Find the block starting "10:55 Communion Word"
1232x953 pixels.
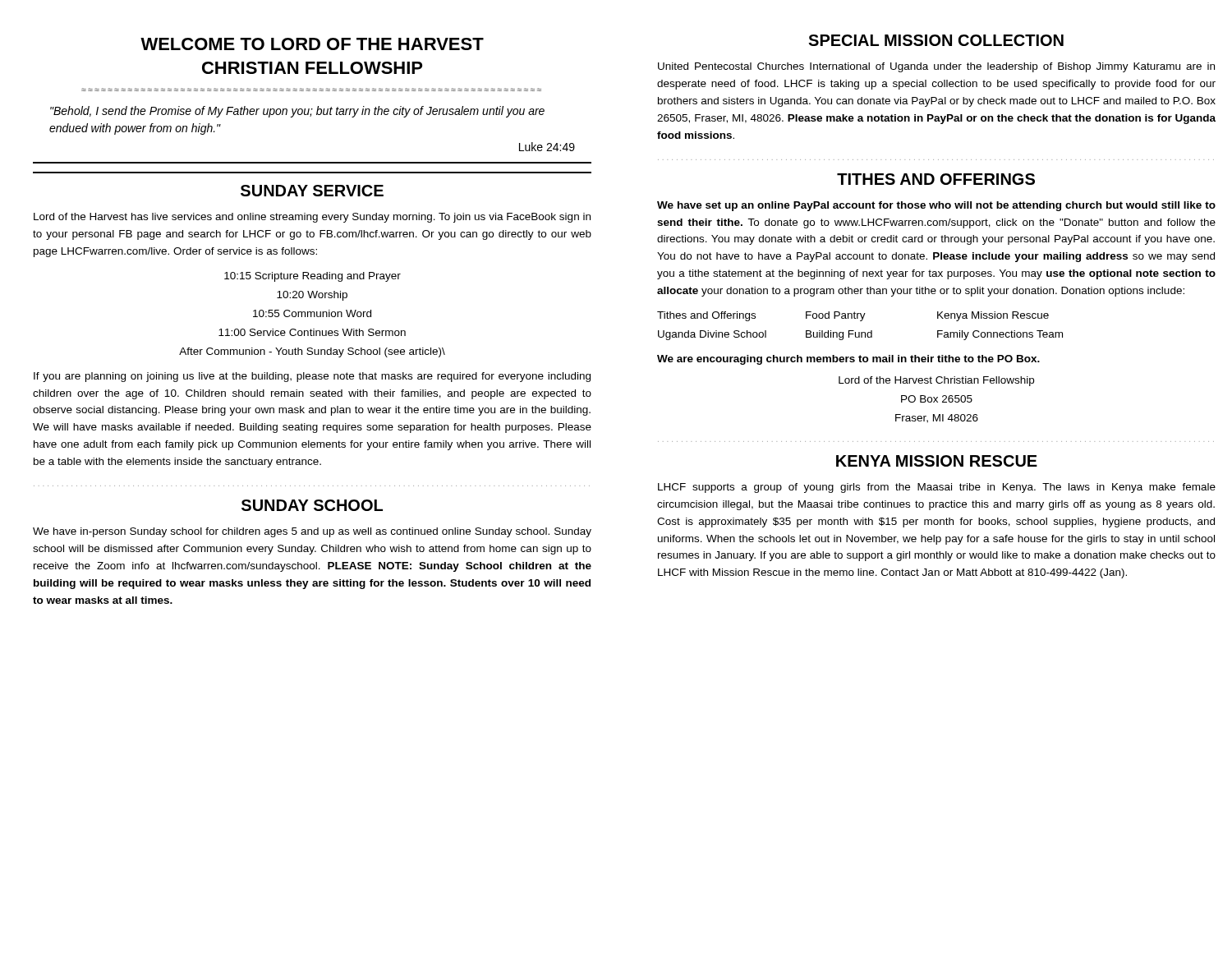(x=312, y=313)
